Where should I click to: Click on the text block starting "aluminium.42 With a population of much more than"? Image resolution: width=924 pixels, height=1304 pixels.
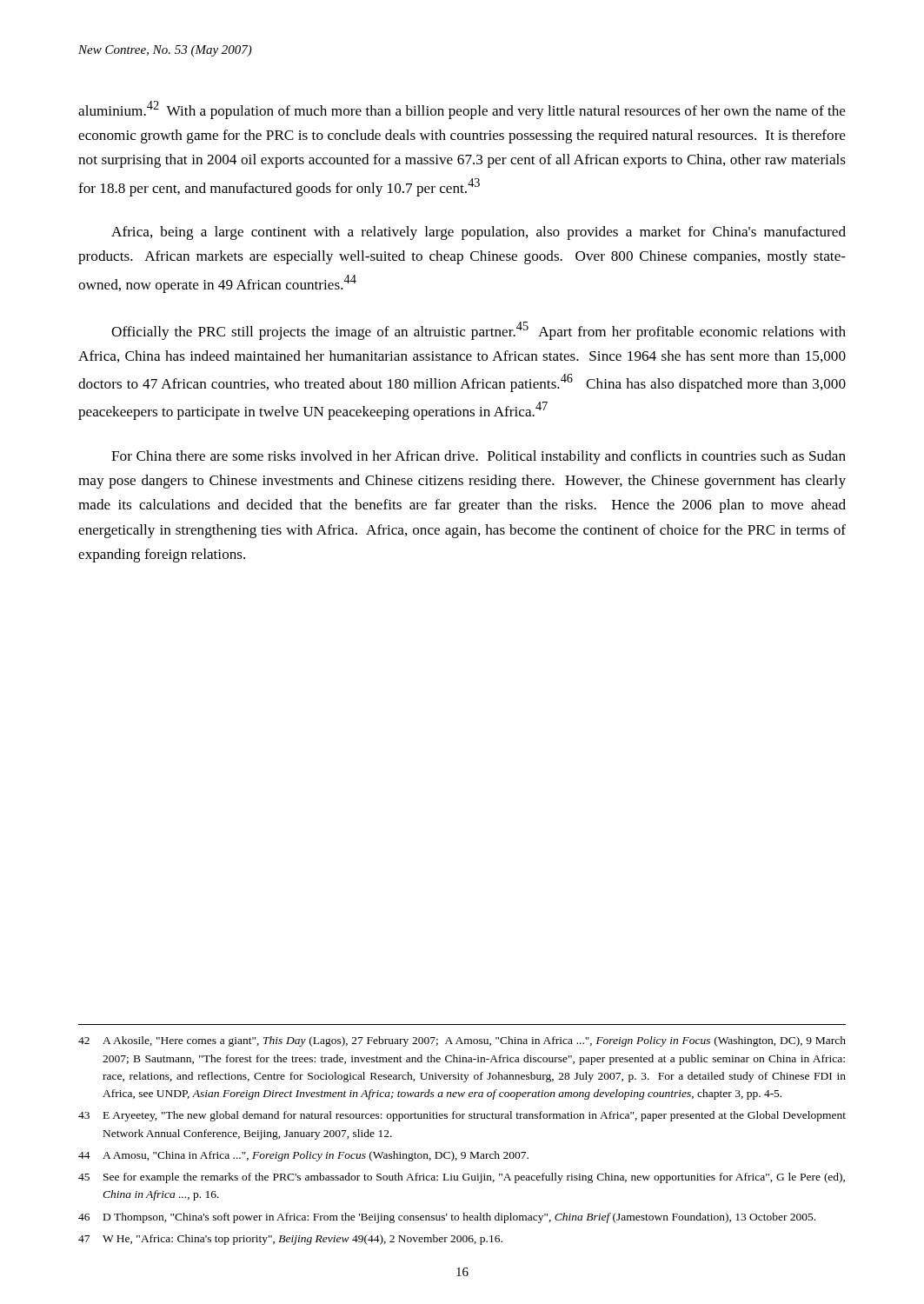click(x=462, y=148)
